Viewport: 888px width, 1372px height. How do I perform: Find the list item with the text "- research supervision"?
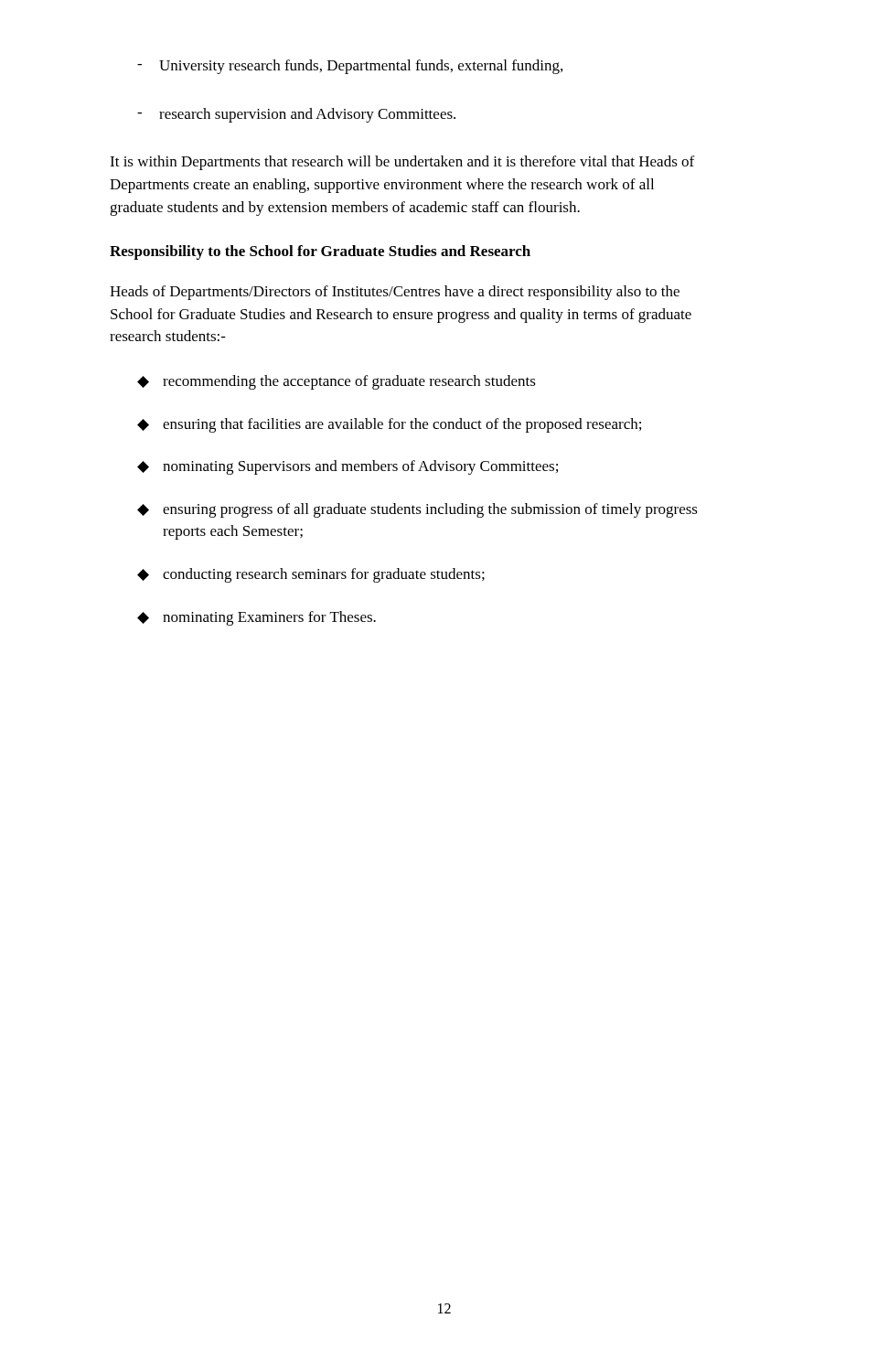[x=297, y=114]
